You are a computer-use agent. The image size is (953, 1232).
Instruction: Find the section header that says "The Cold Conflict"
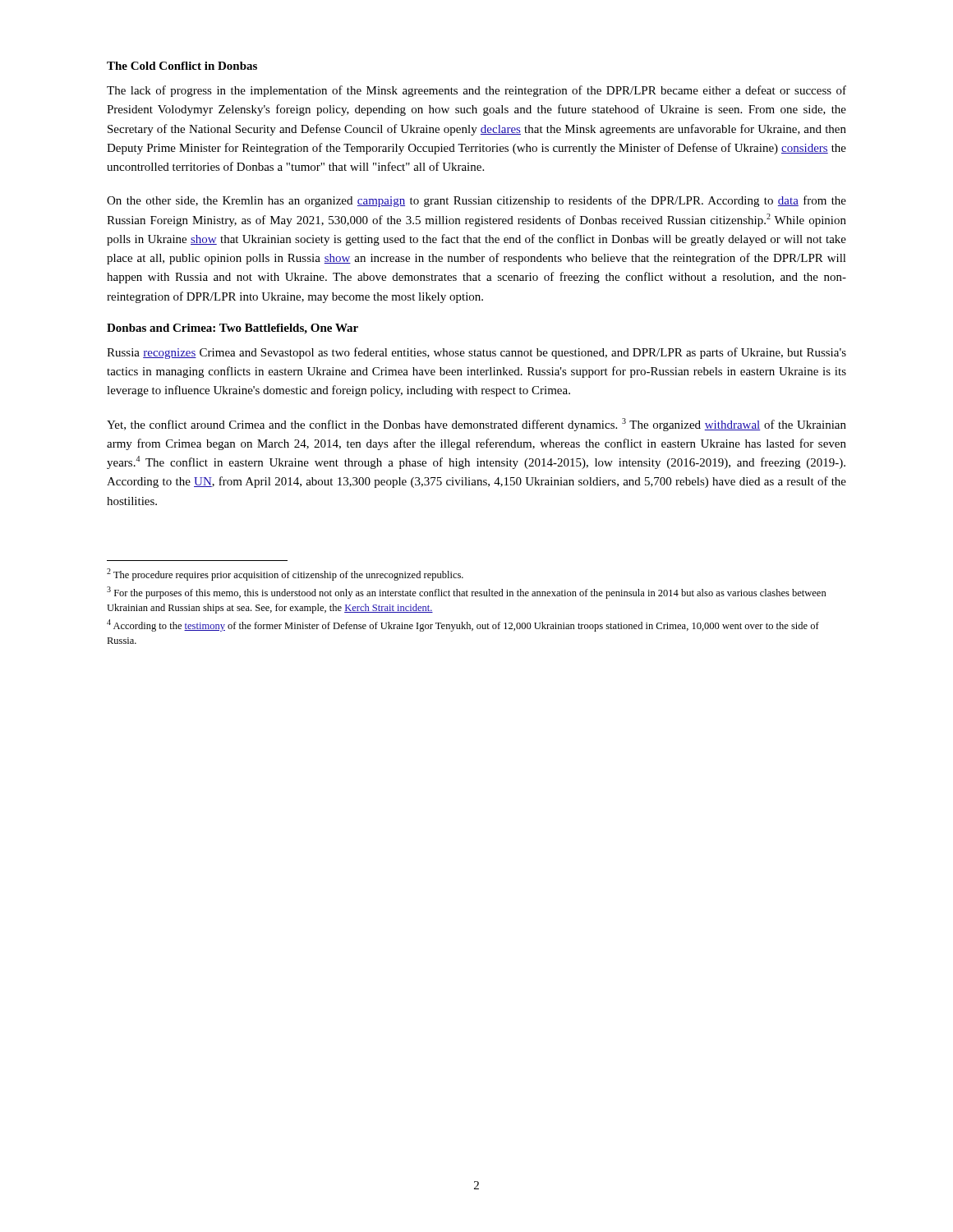[x=182, y=66]
